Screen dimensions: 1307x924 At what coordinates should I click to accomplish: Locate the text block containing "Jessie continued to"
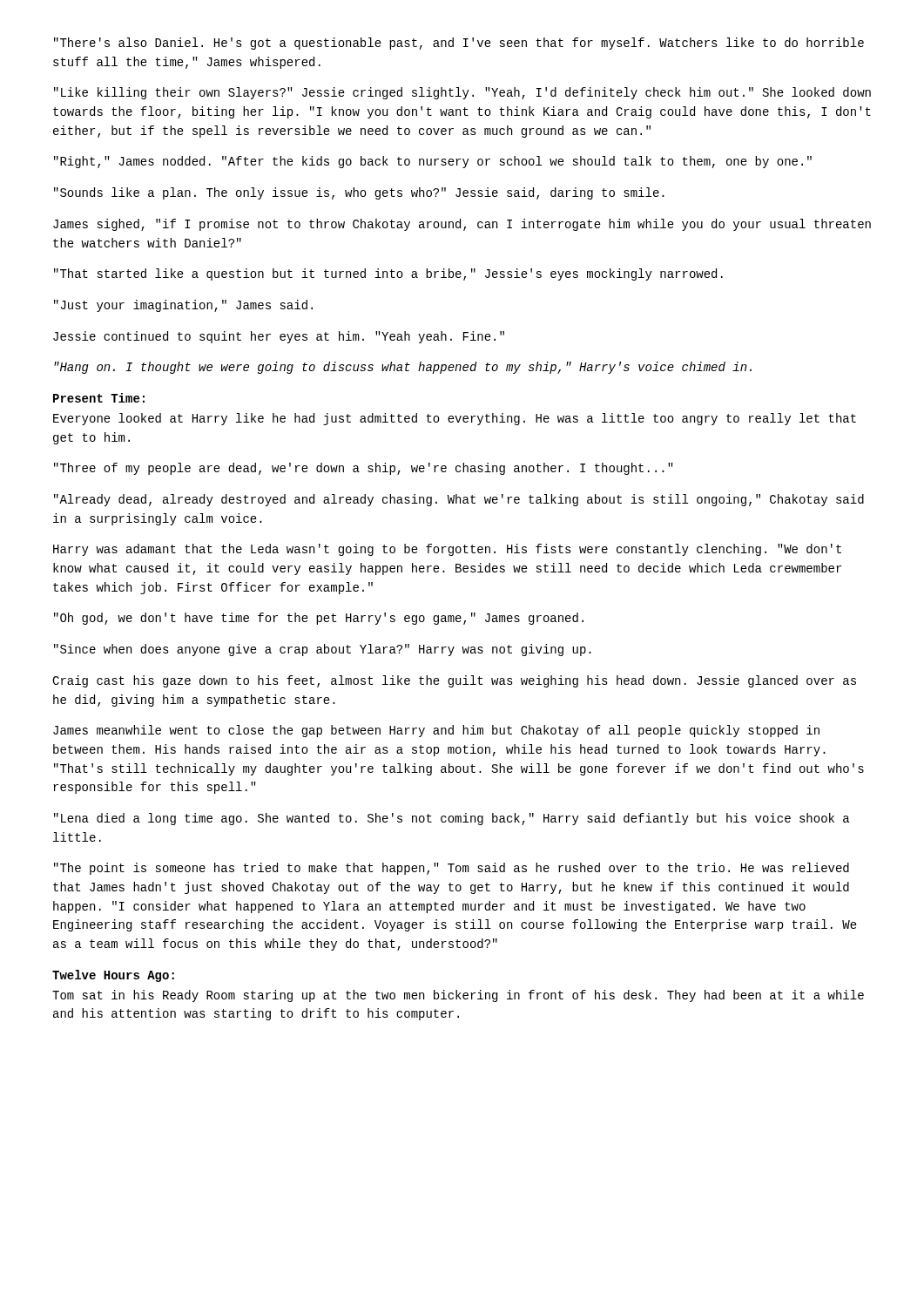(x=279, y=337)
